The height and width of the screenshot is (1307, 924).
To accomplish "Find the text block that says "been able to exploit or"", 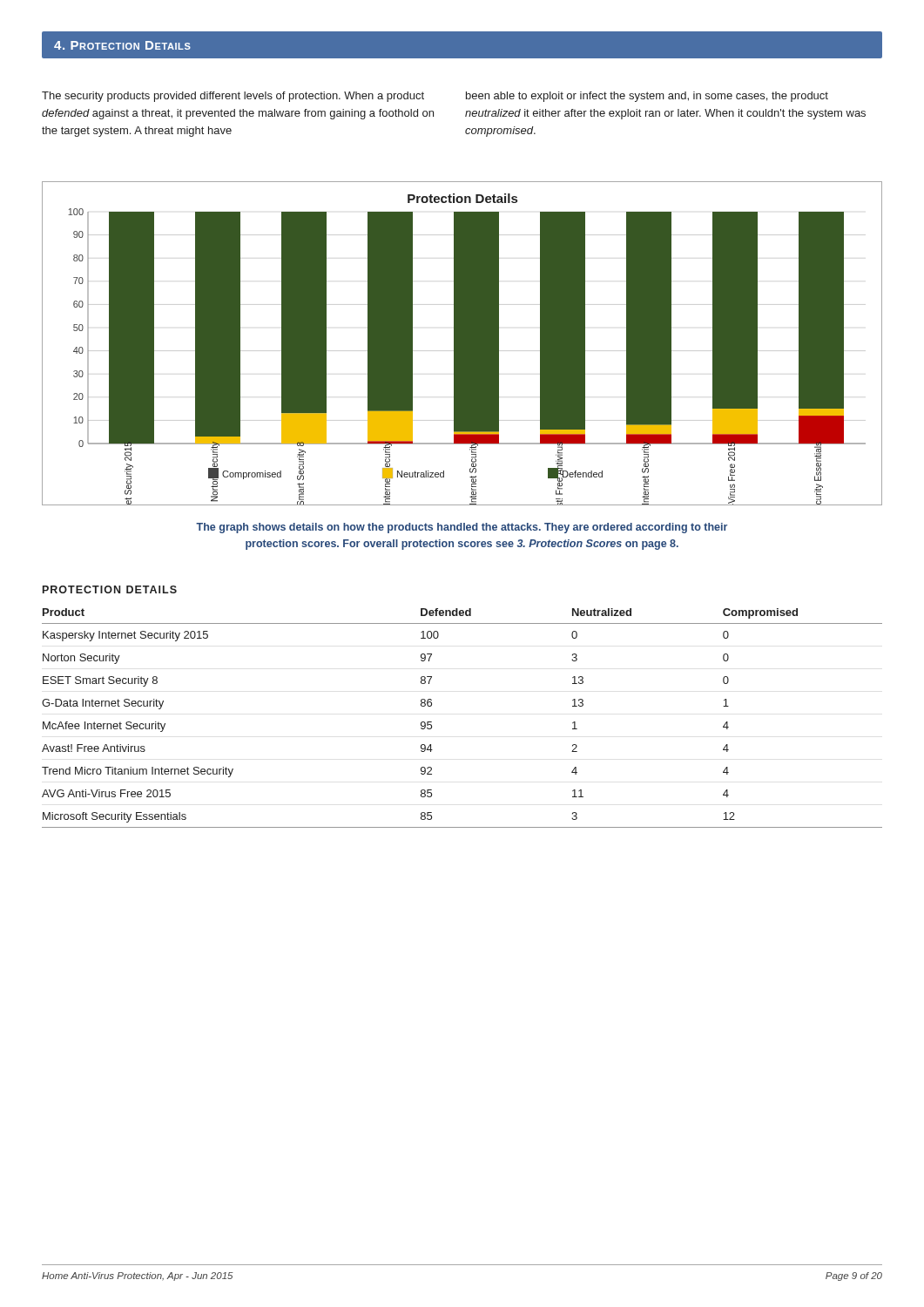I will [x=666, y=113].
